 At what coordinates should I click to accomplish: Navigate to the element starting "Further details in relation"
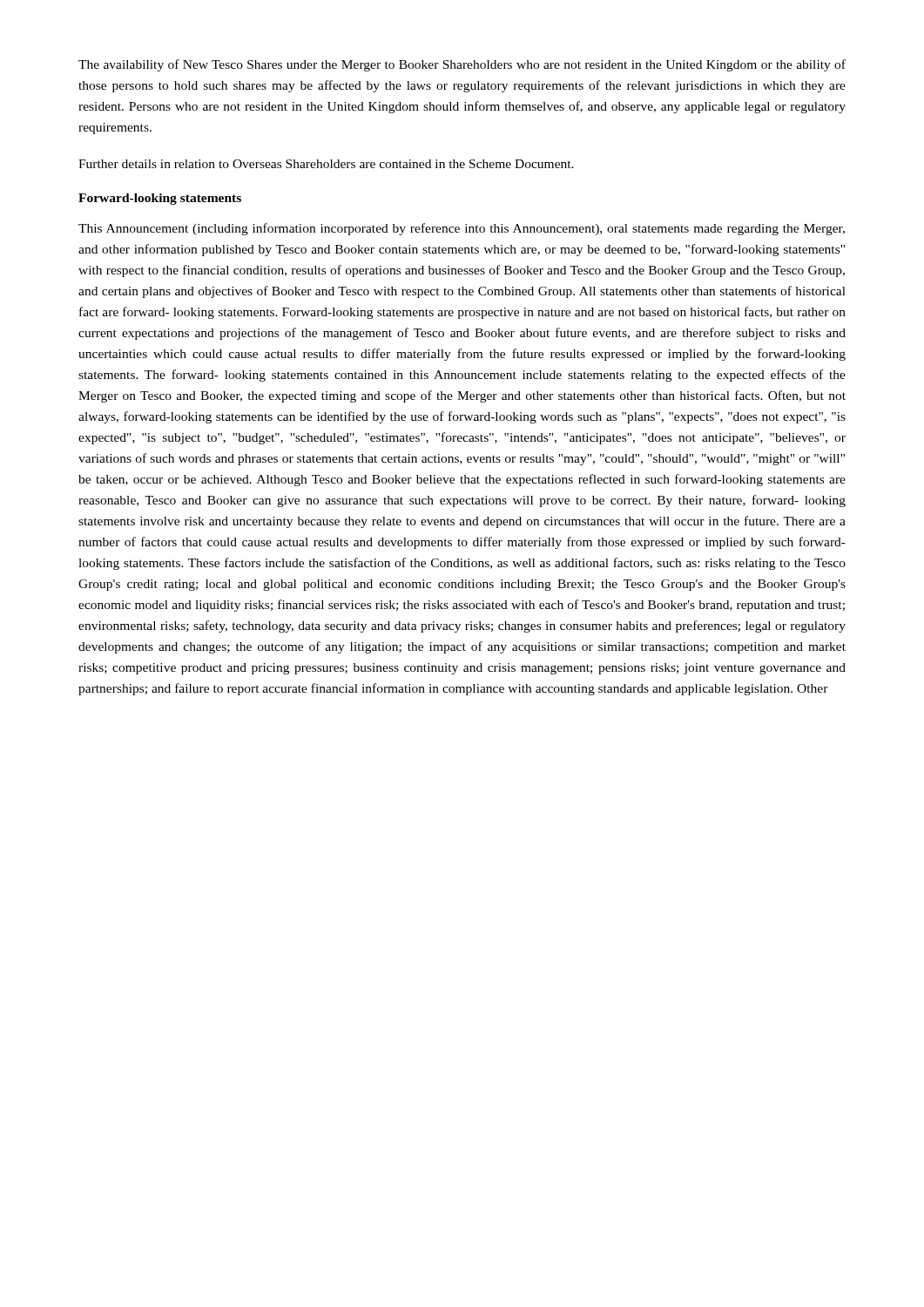[x=326, y=163]
